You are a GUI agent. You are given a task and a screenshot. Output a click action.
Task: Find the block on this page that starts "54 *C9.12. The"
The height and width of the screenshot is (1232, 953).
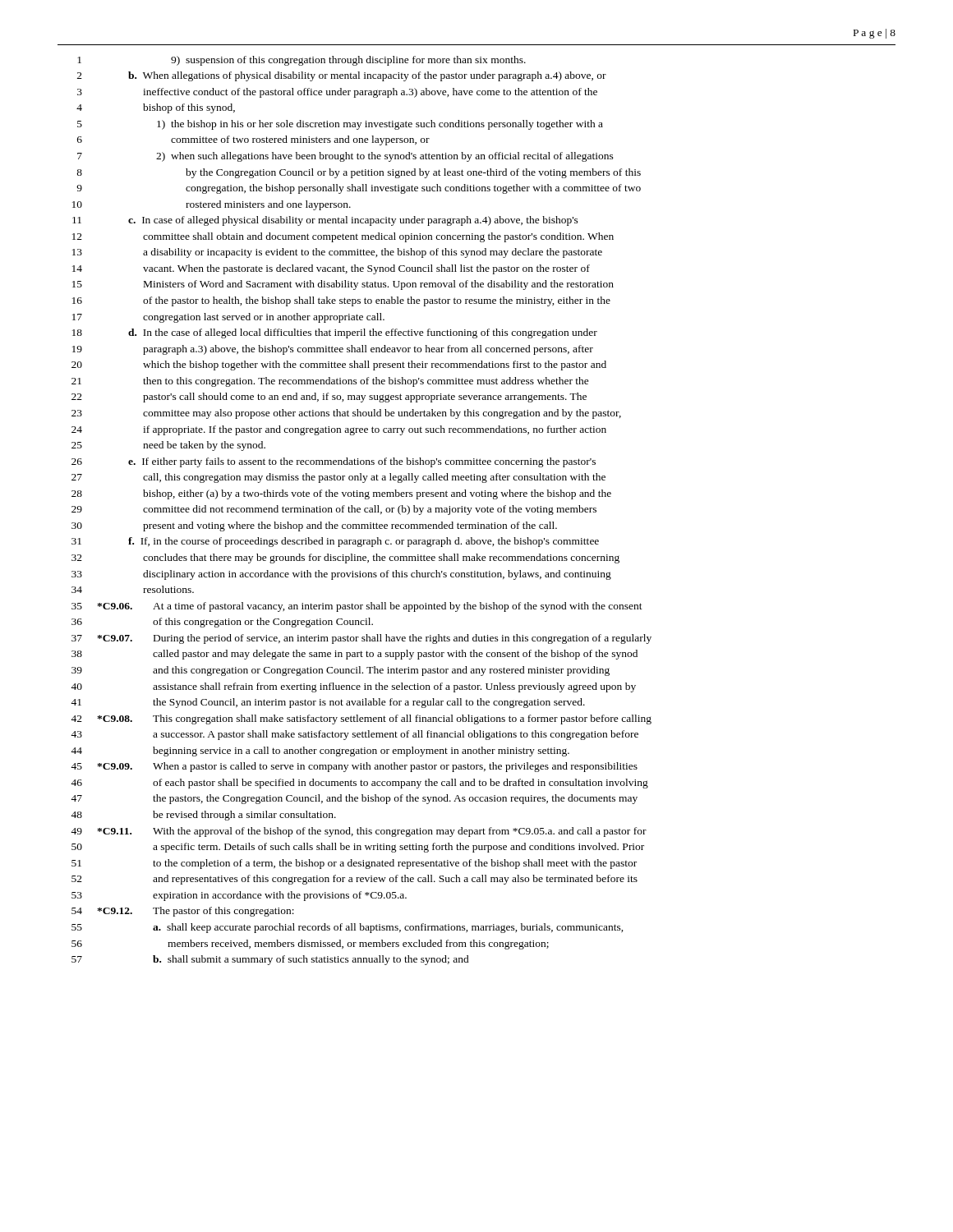pos(183,912)
